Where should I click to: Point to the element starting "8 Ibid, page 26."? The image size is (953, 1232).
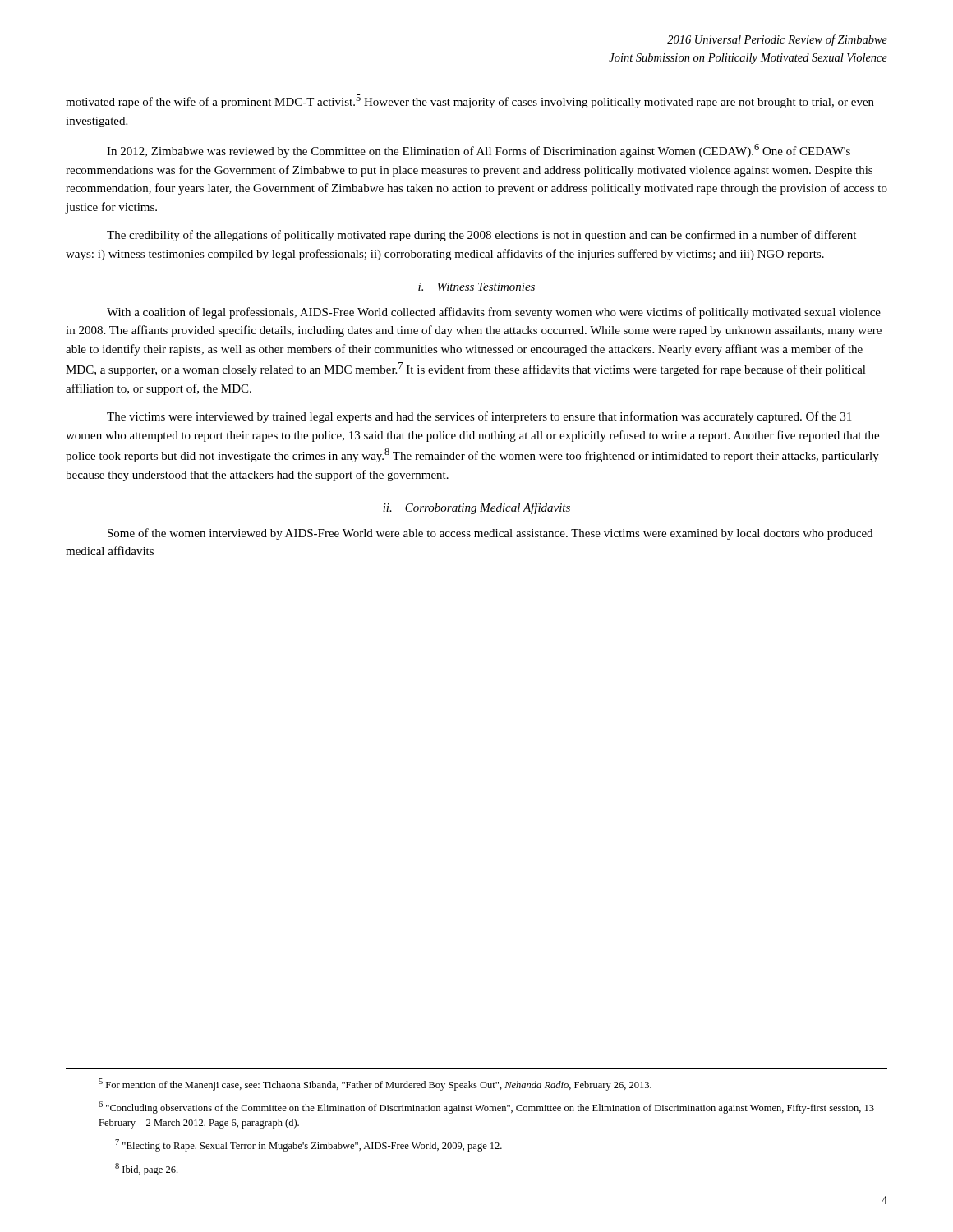click(x=147, y=1168)
